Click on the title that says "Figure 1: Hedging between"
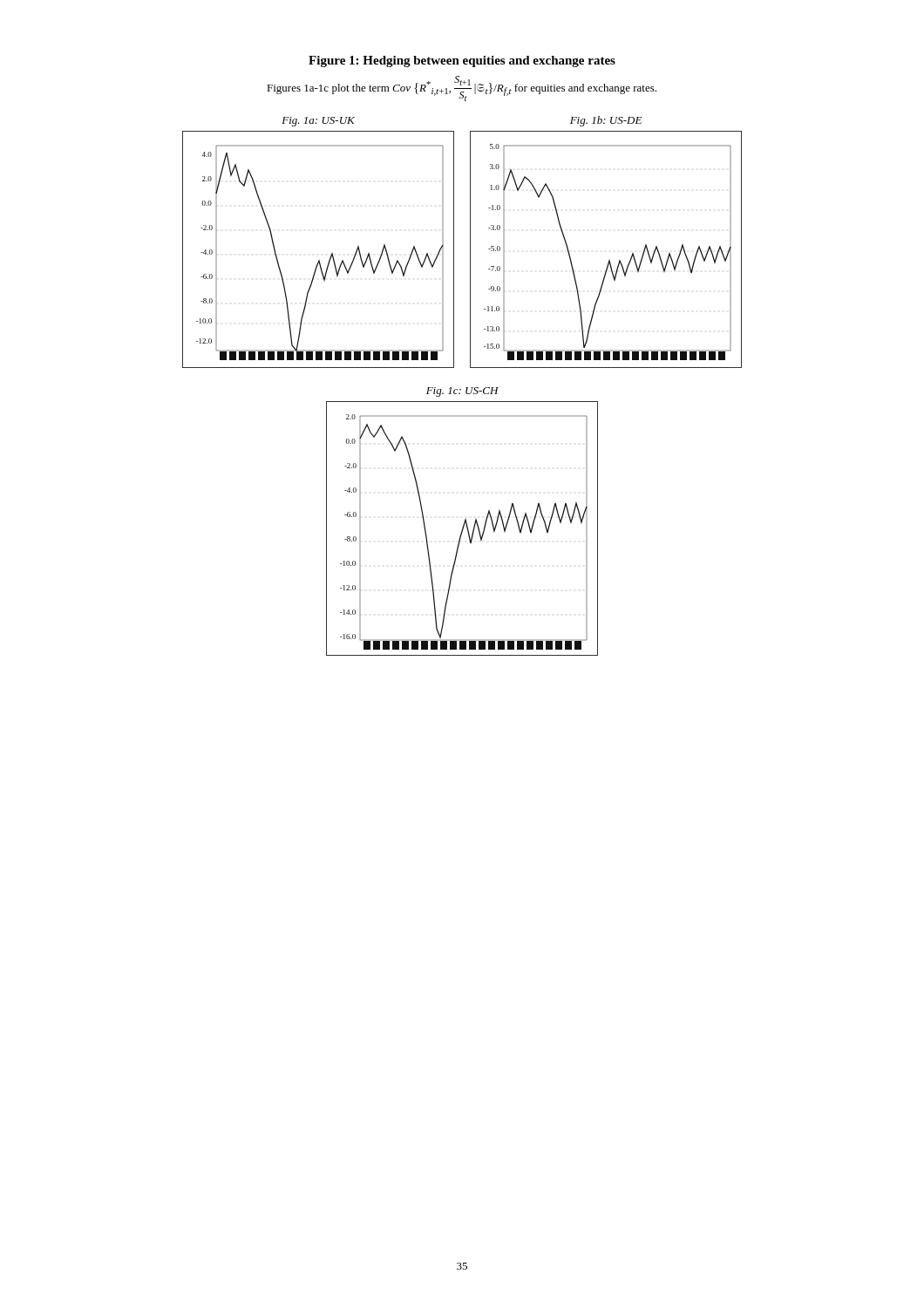The image size is (924, 1308). click(x=462, y=60)
